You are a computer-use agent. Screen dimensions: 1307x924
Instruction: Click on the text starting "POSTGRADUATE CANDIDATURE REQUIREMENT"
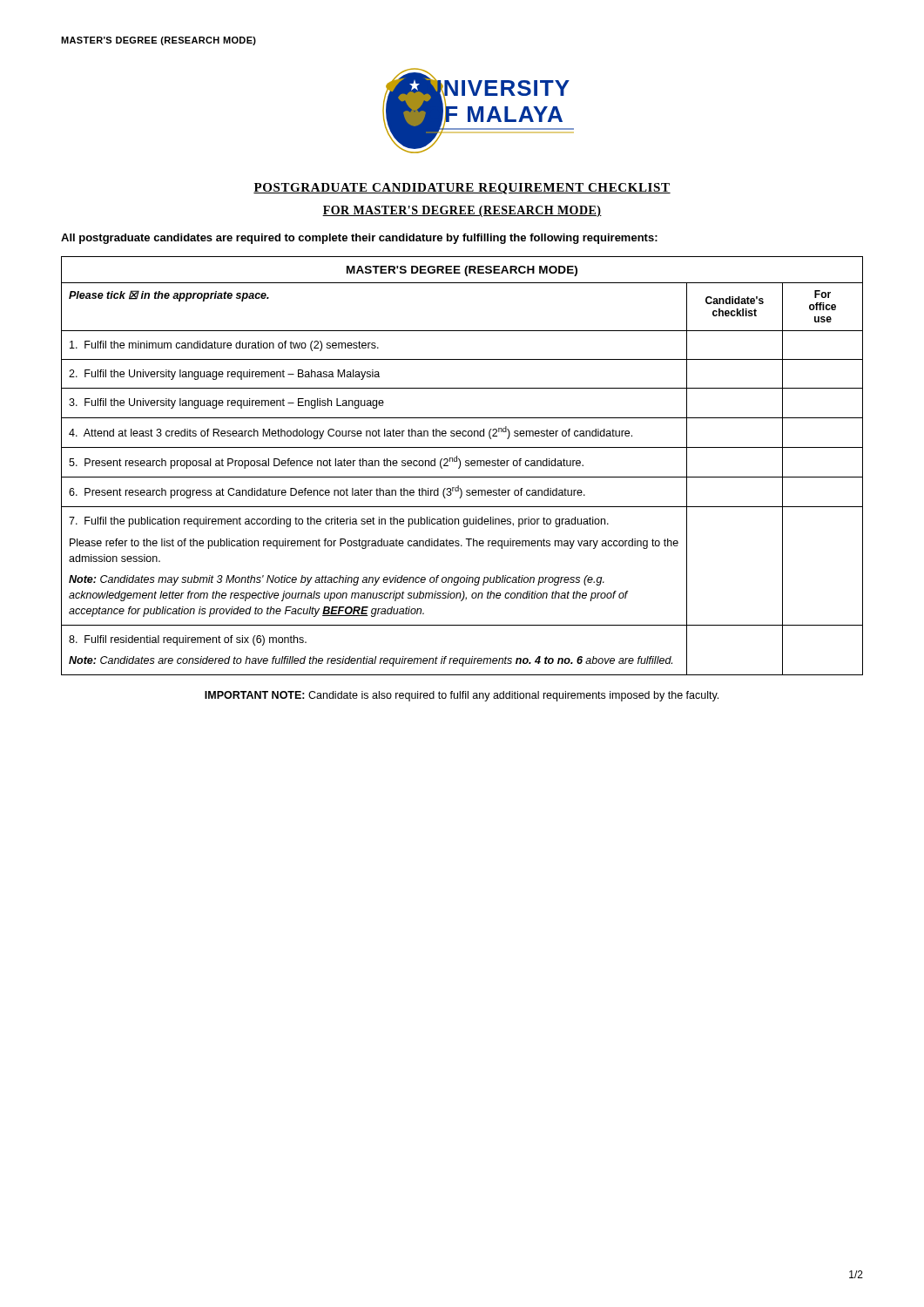tap(462, 187)
